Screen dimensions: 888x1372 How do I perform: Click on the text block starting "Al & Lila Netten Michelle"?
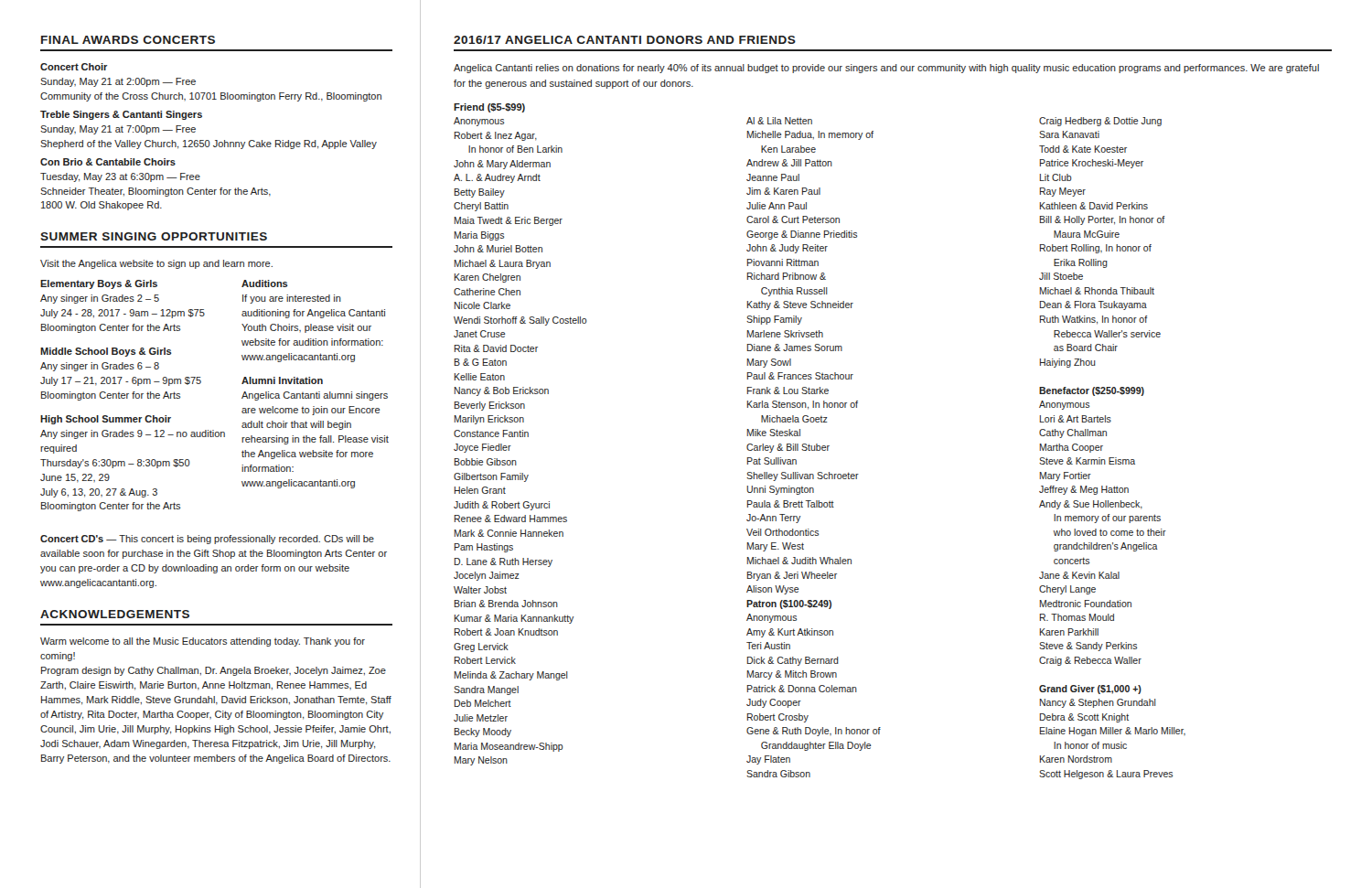(779, 121)
